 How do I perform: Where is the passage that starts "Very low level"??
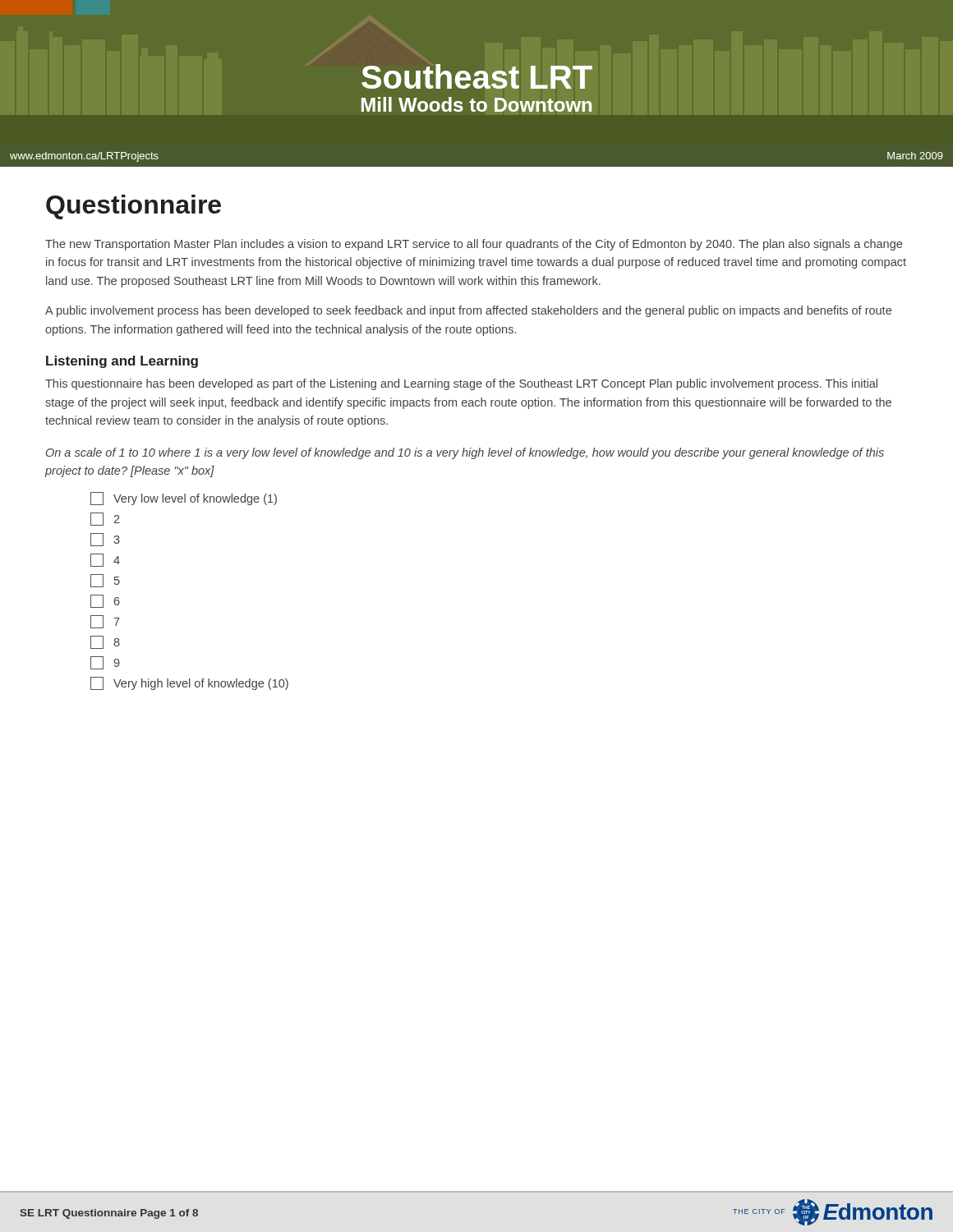(x=184, y=498)
